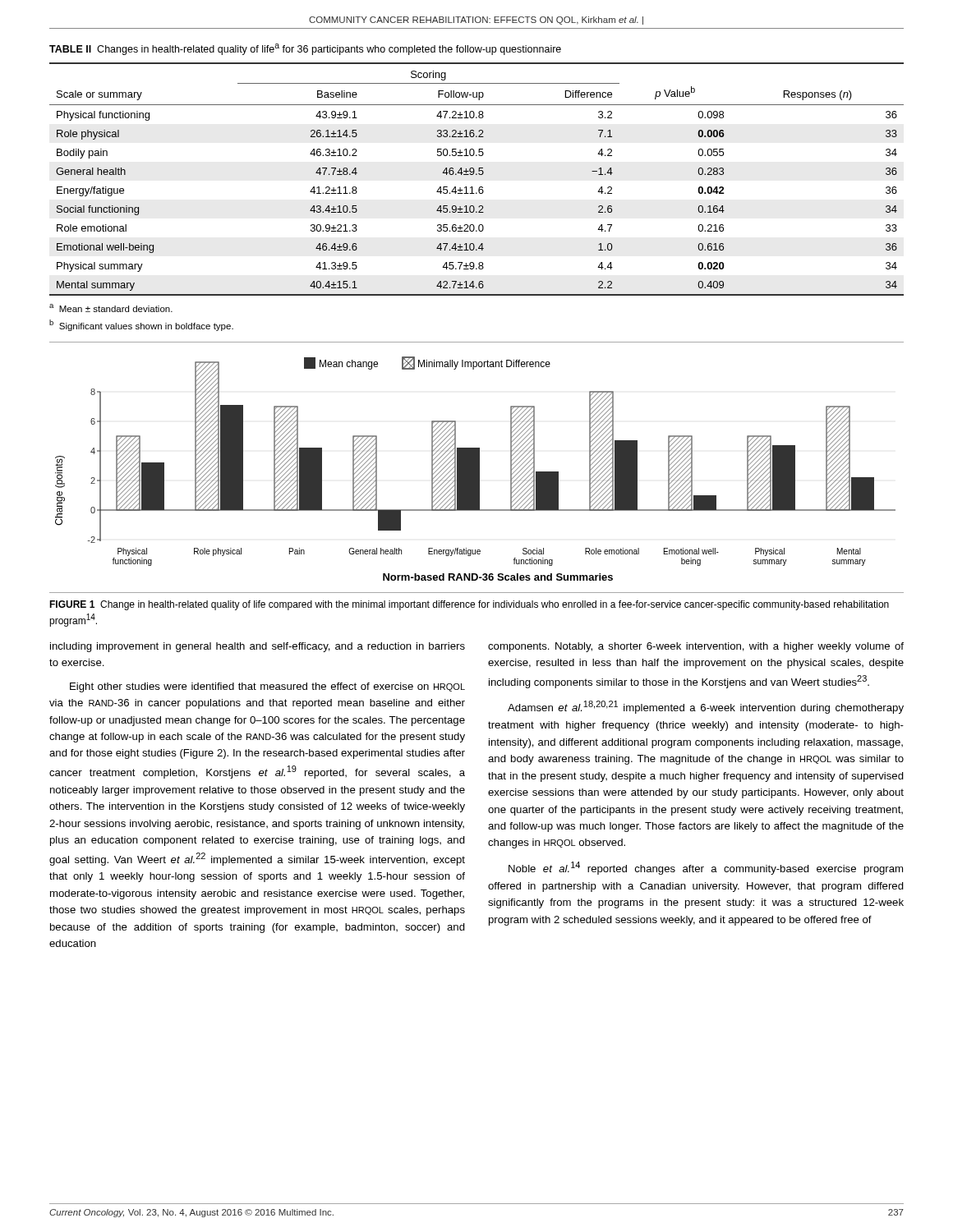Point to the region starting "including improvement in general health and self-efficacy,"

pos(257,654)
